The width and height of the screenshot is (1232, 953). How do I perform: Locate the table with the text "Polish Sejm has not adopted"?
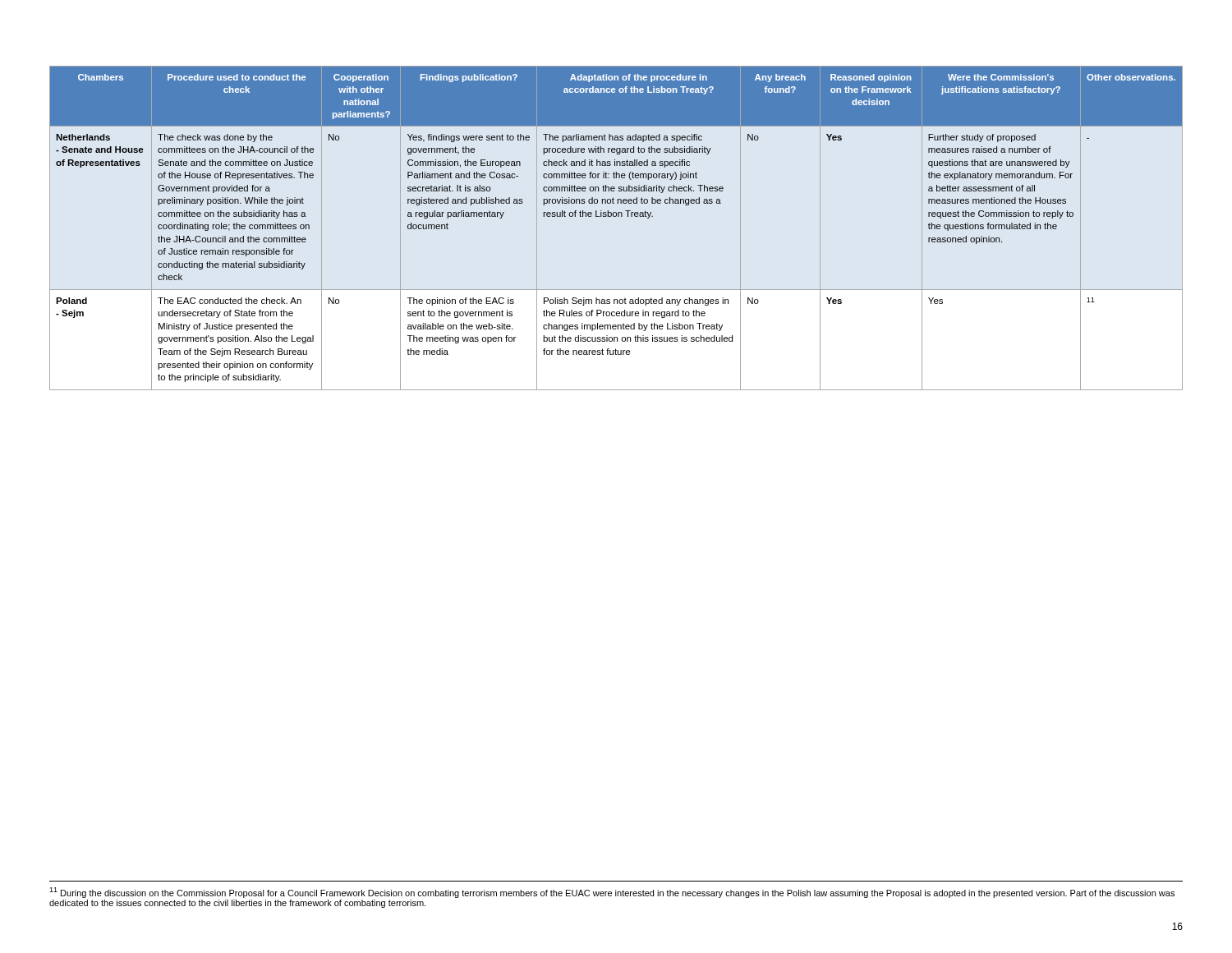click(616, 228)
